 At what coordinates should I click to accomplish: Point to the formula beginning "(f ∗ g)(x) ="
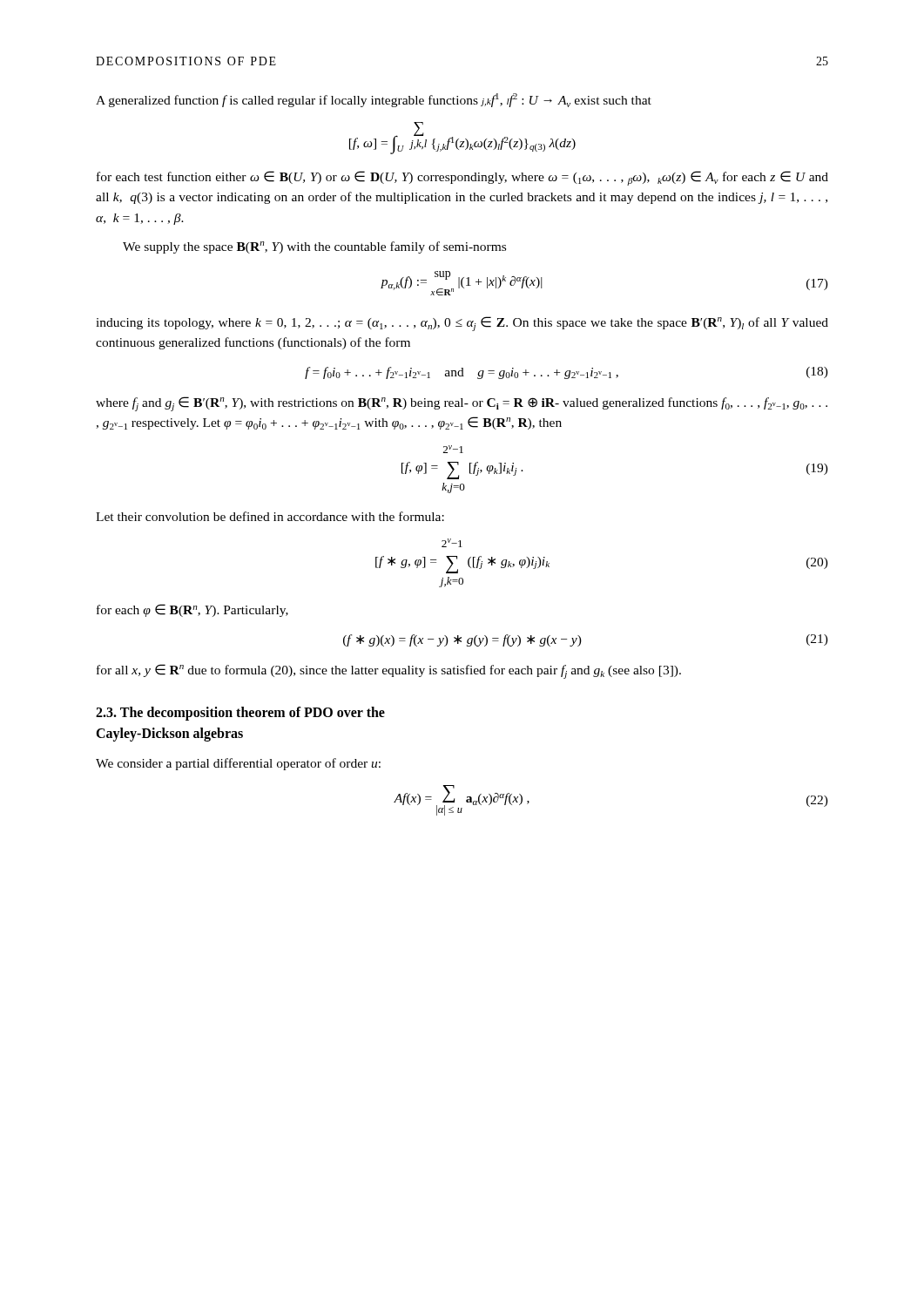[585, 639]
